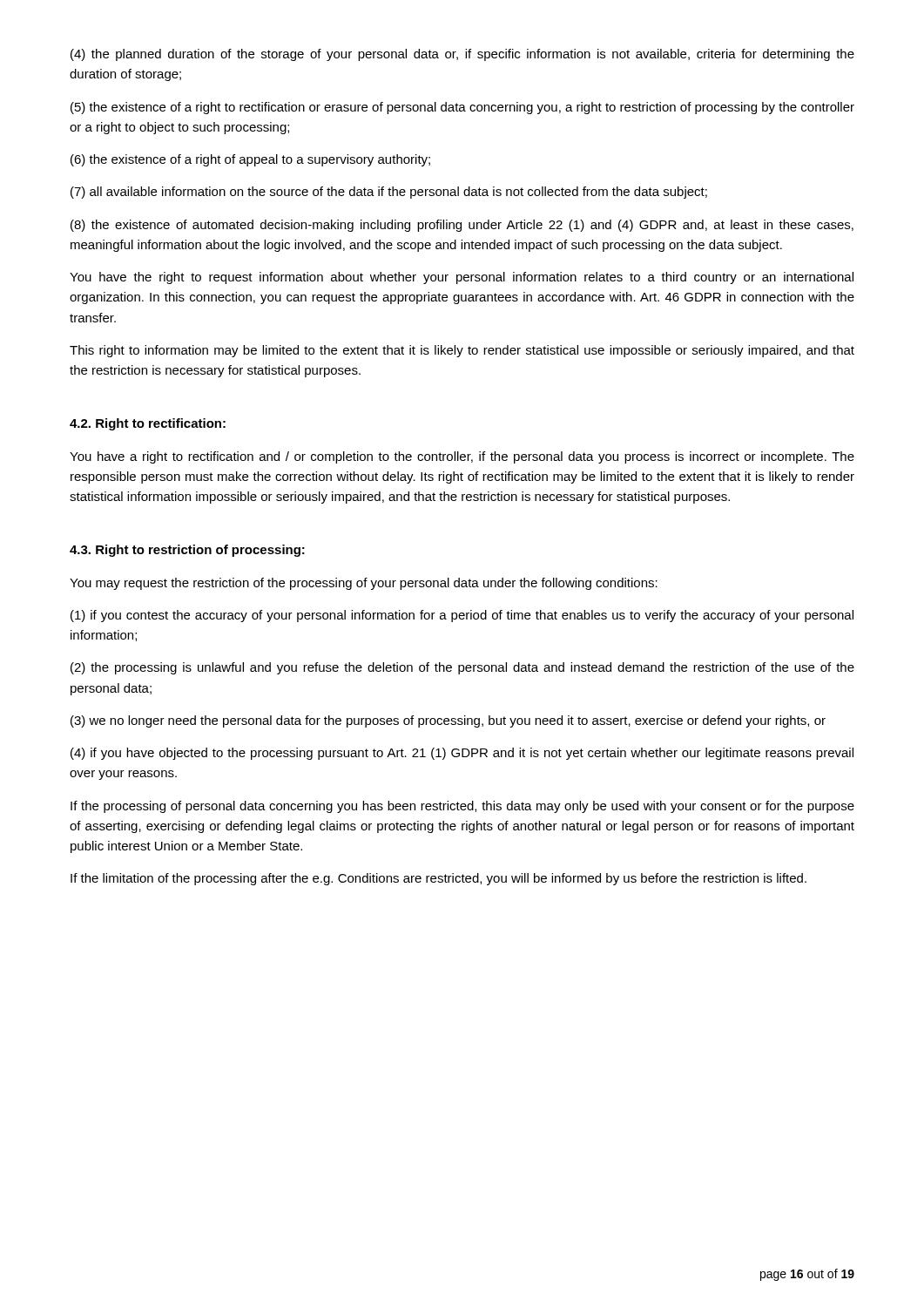Navigate to the text block starting "4.2. Right to rectification:"
Image resolution: width=924 pixels, height=1307 pixels.
point(148,423)
